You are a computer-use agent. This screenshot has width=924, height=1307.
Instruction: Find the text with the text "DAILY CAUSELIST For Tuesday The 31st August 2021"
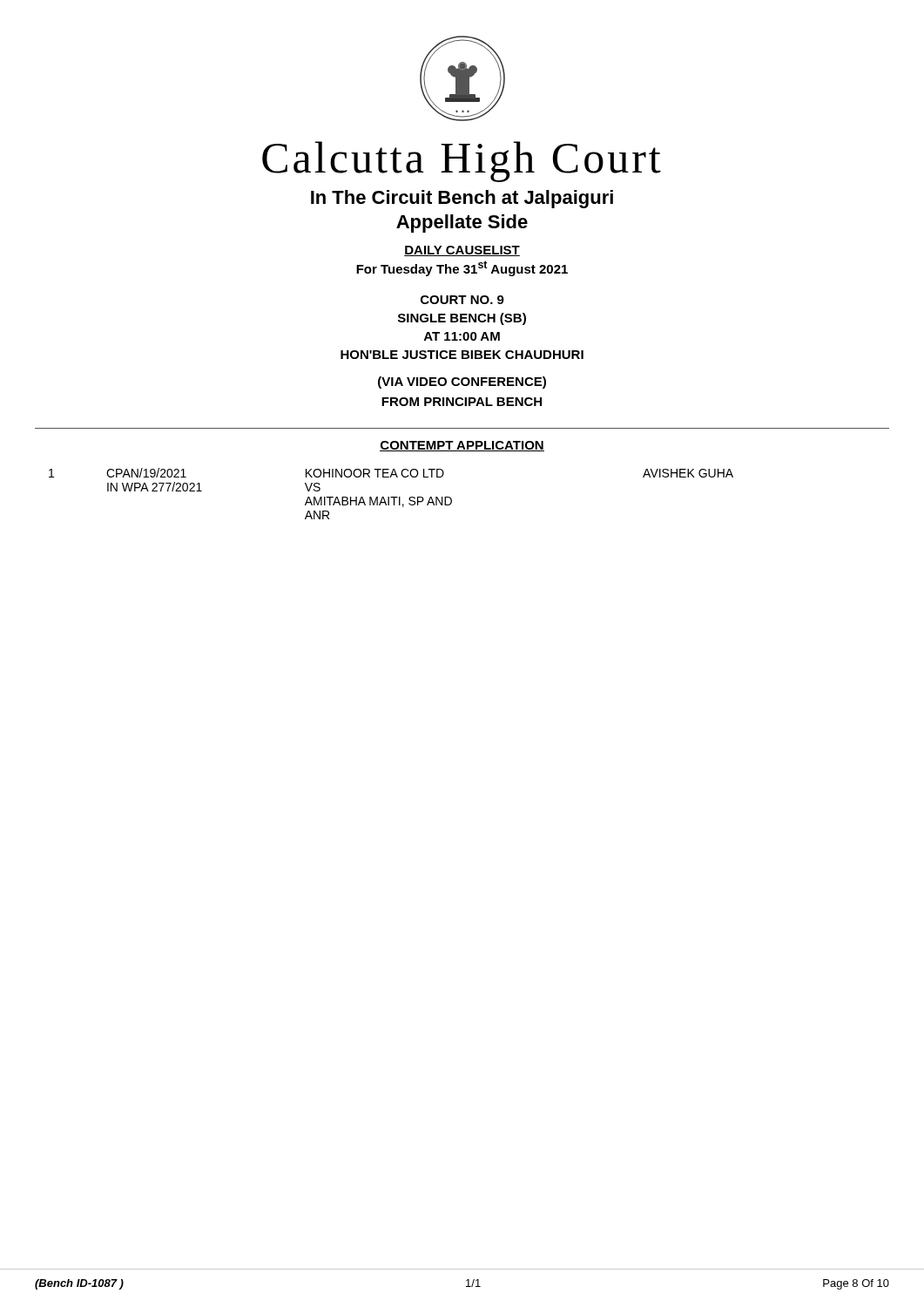462,259
